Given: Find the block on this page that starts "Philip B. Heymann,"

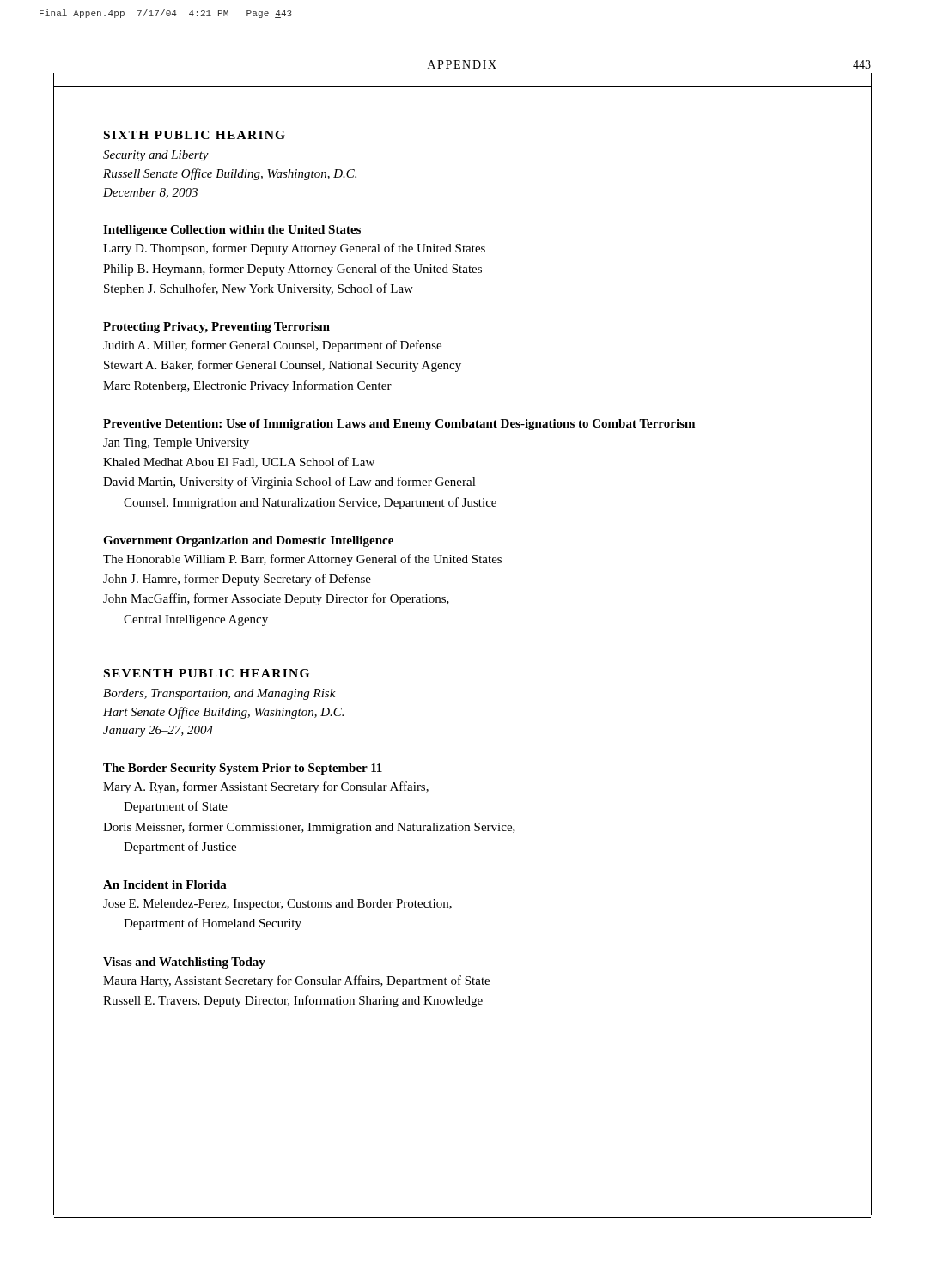Looking at the screenshot, I should pyautogui.click(x=293, y=268).
